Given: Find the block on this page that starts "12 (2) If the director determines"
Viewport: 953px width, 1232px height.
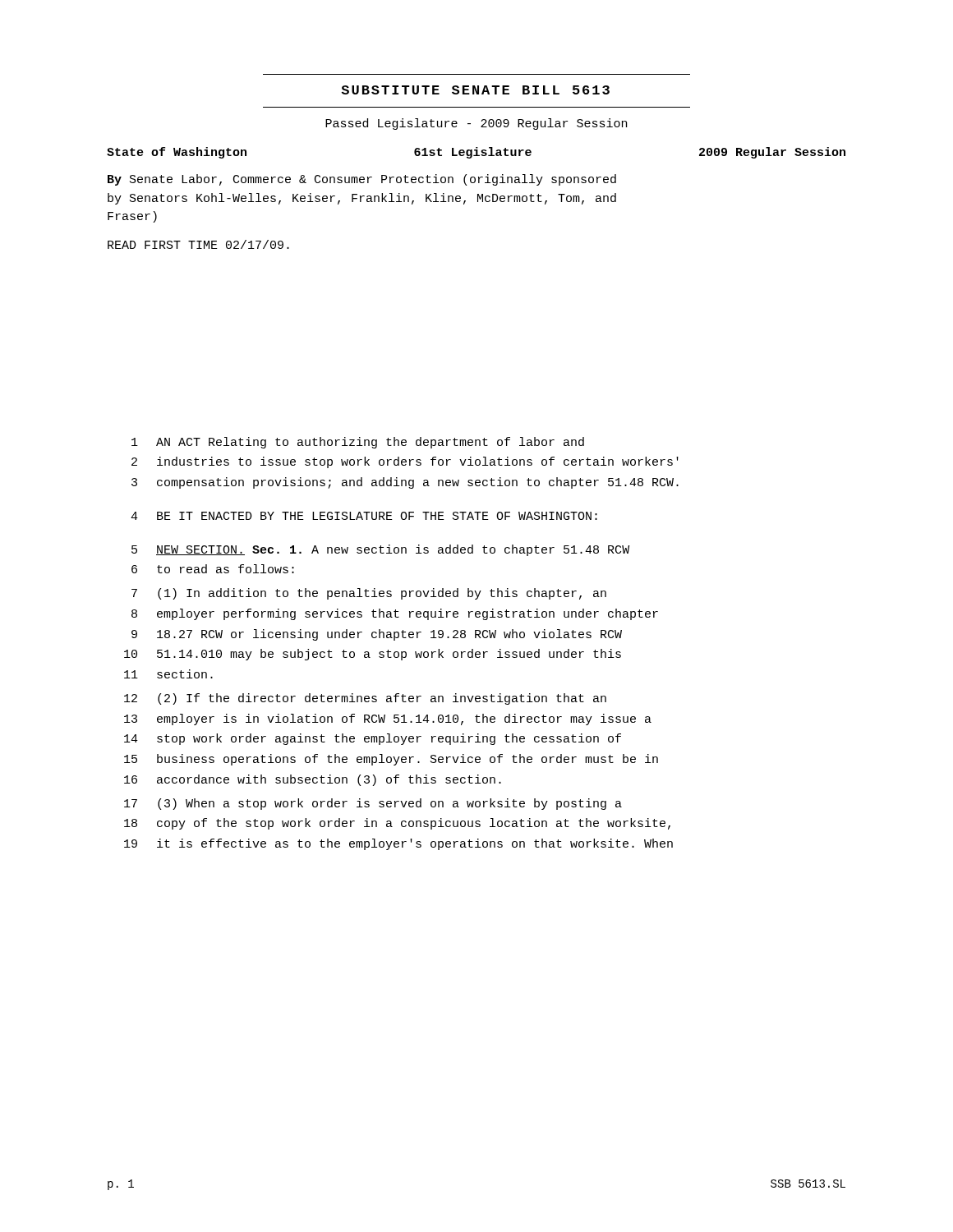Looking at the screenshot, I should [476, 740].
